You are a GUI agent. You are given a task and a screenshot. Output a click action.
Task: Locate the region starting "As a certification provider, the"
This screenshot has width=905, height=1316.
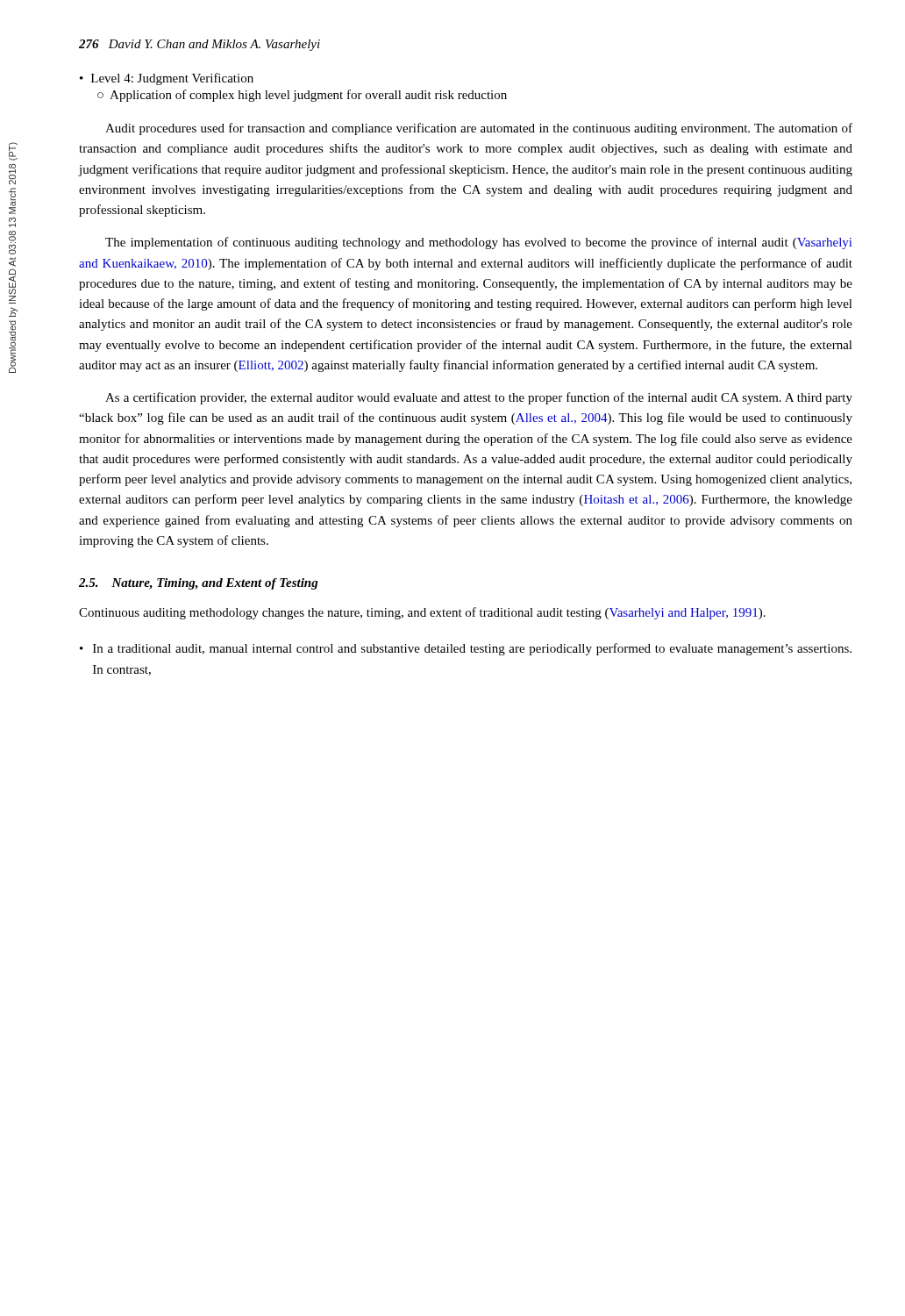coord(466,469)
